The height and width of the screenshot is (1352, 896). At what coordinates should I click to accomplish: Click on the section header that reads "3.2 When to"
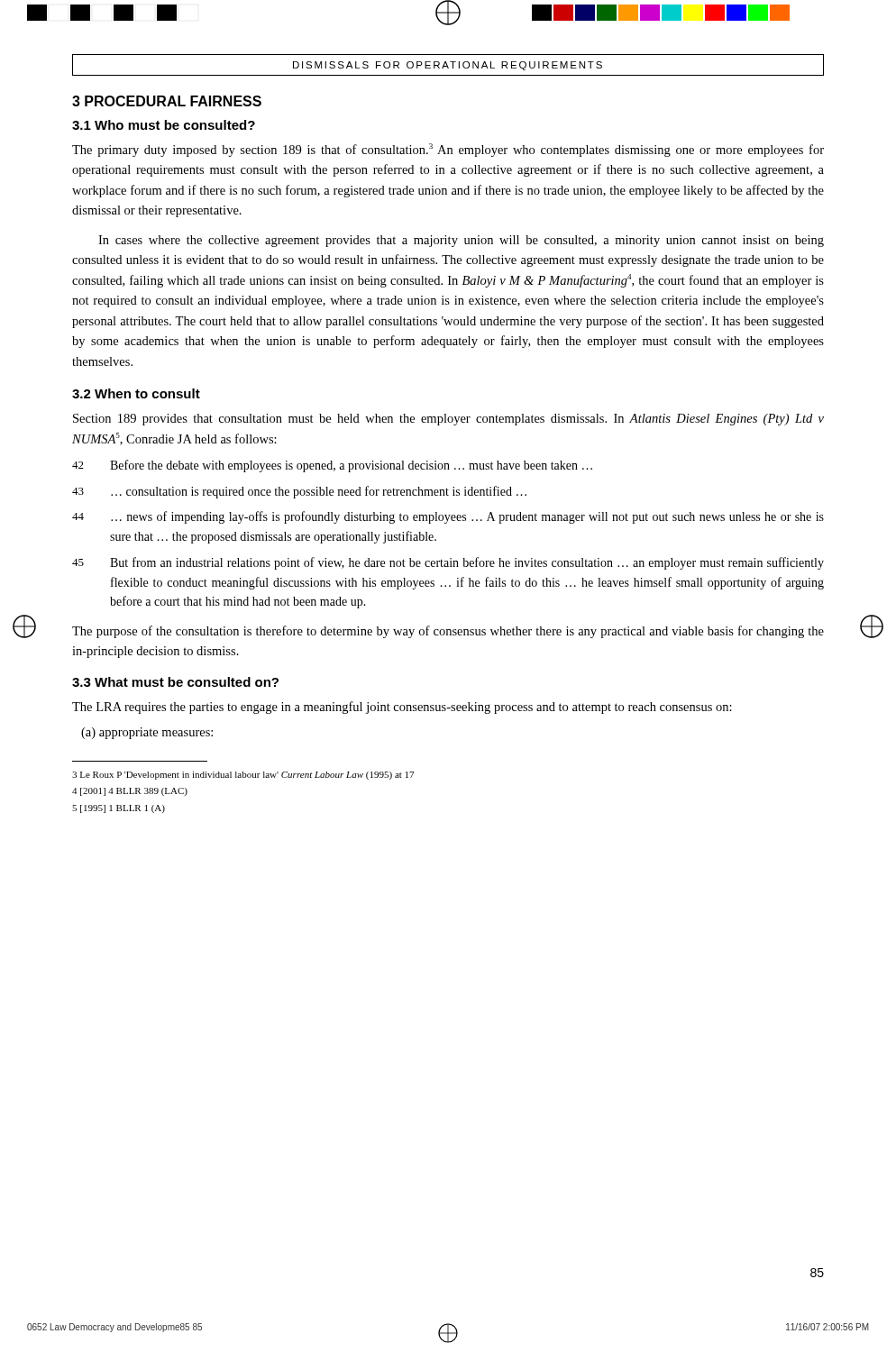[136, 394]
